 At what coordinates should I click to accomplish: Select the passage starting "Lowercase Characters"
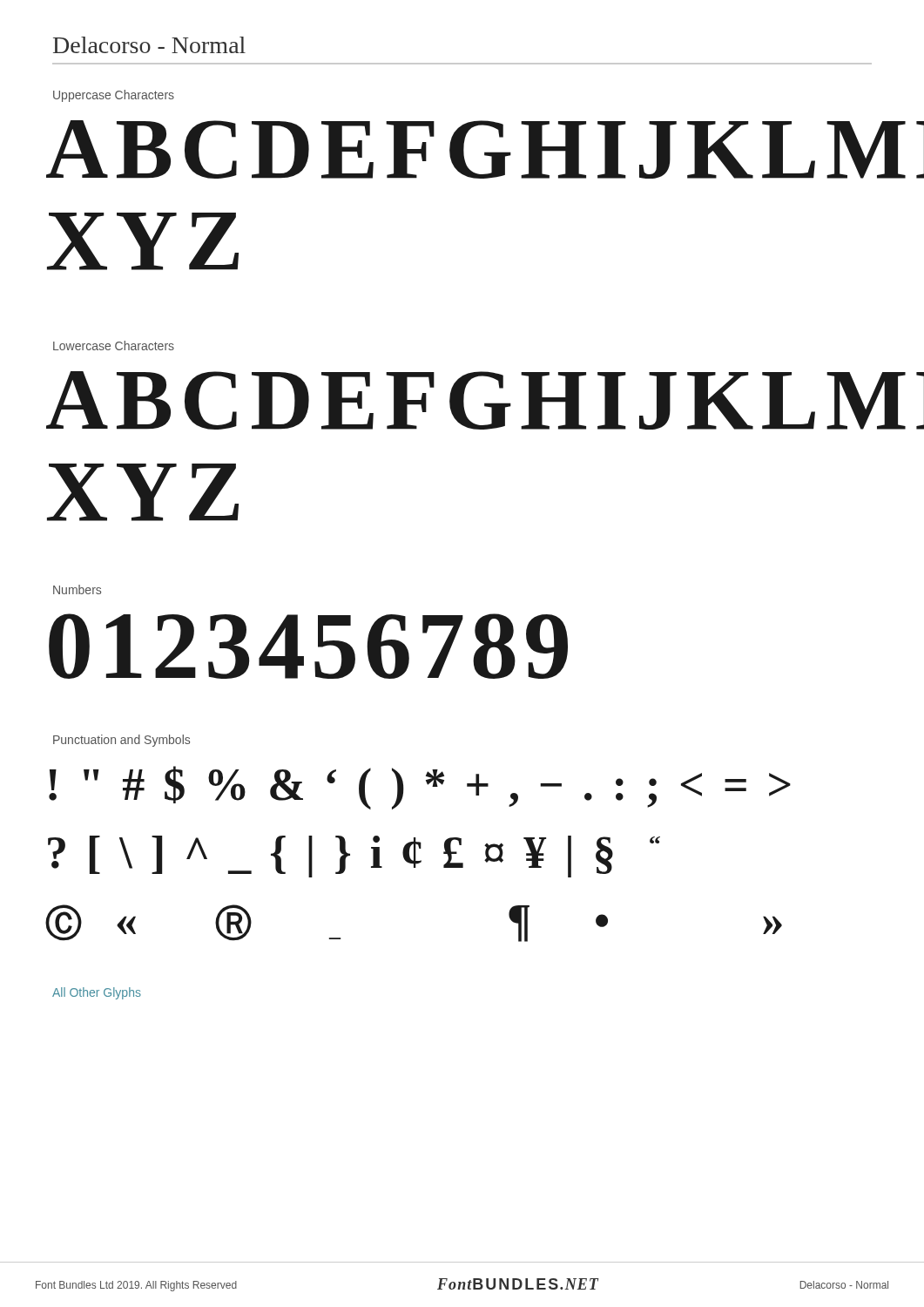click(113, 346)
